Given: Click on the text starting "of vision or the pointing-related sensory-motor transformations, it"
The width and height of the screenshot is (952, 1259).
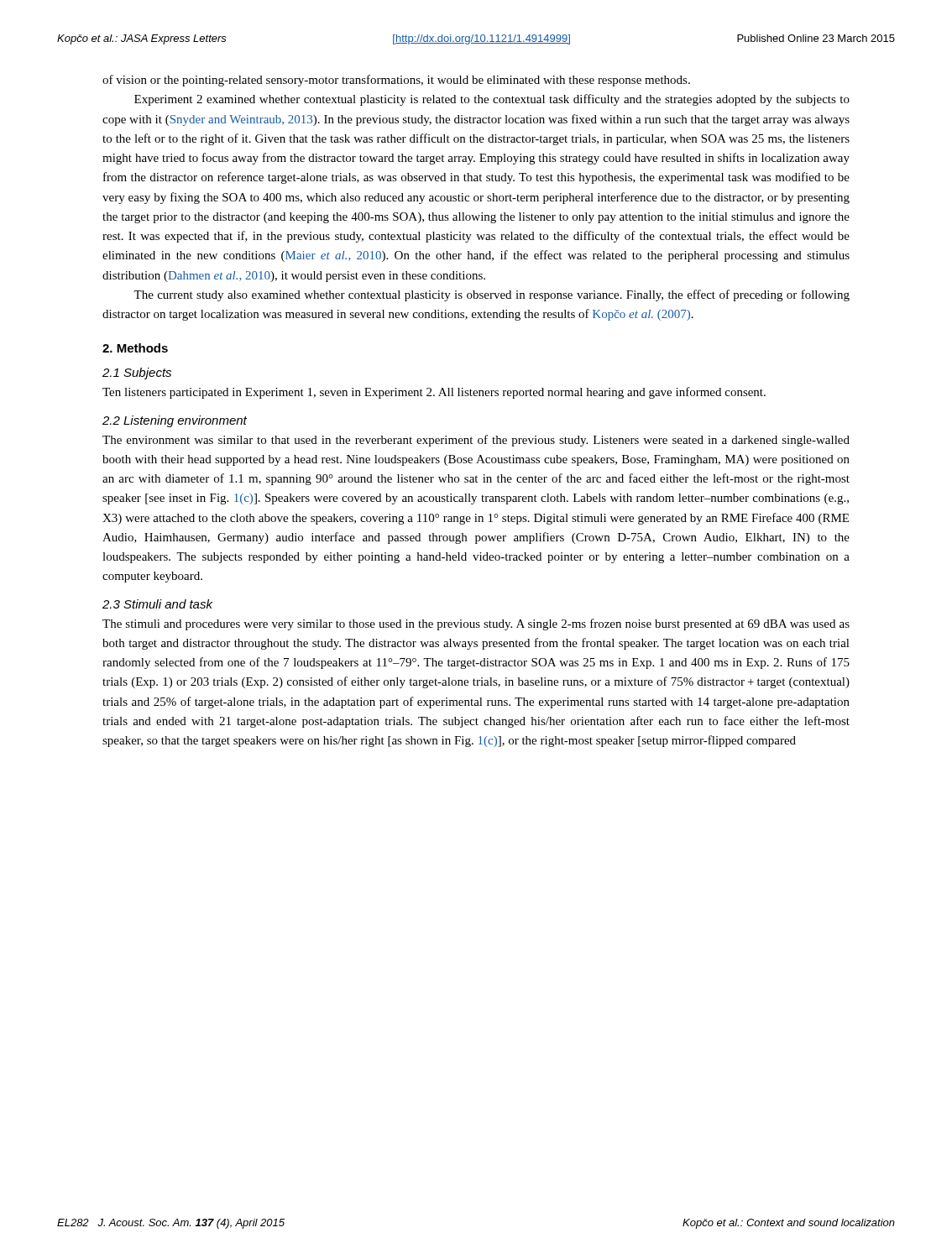Looking at the screenshot, I should click(x=476, y=80).
